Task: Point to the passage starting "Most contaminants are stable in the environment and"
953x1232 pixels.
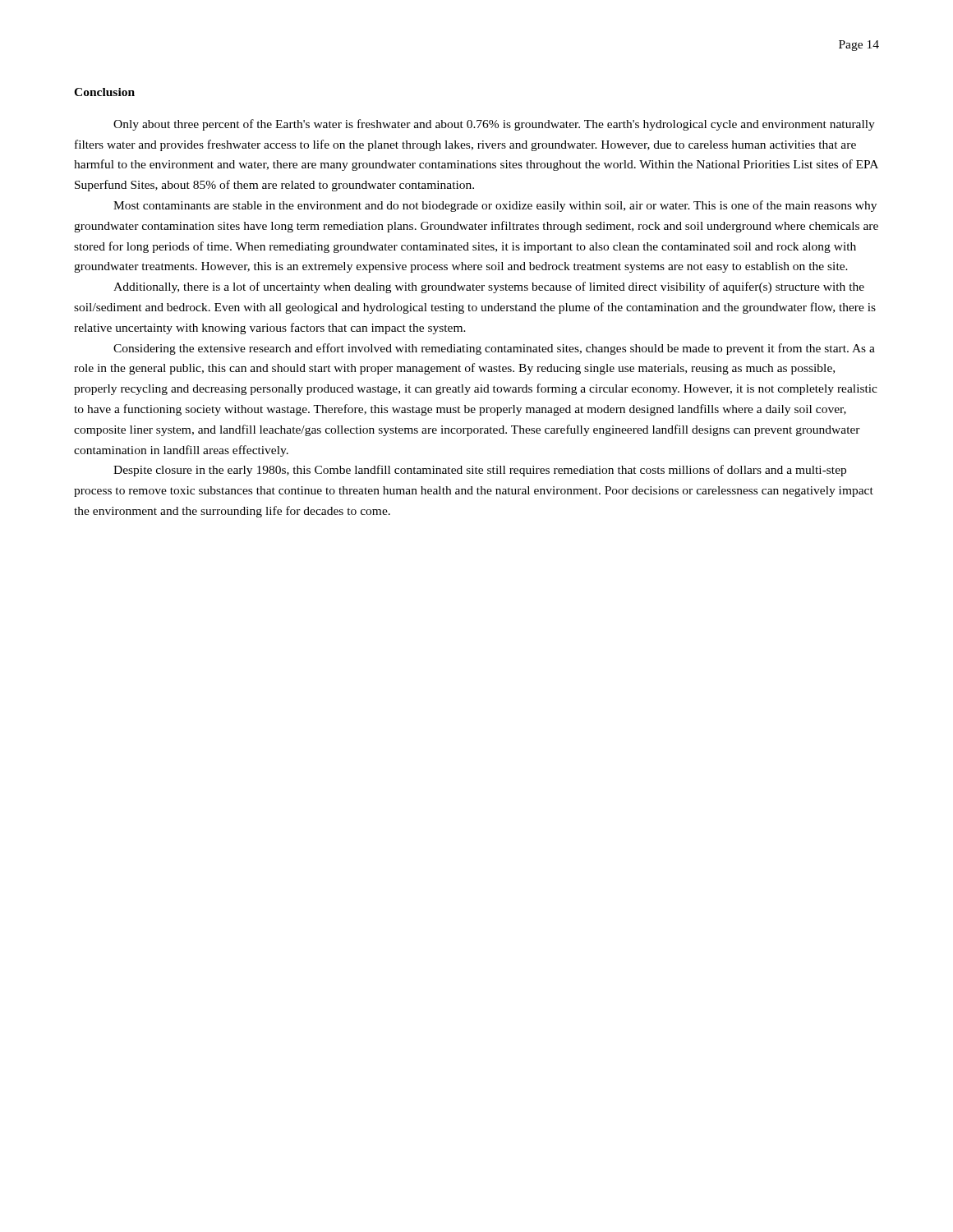Action: click(476, 235)
